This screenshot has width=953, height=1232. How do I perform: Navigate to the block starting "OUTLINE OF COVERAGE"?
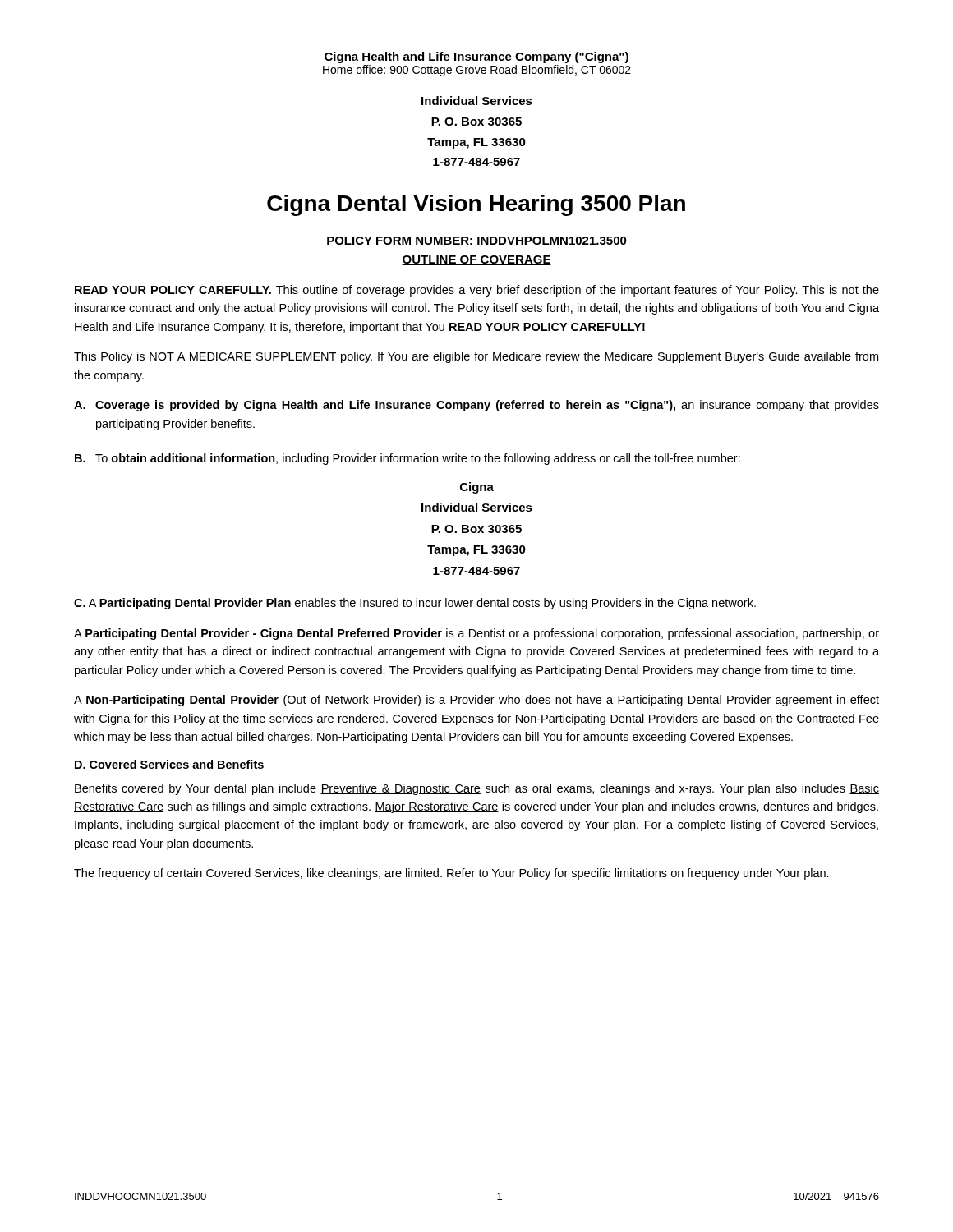click(476, 259)
